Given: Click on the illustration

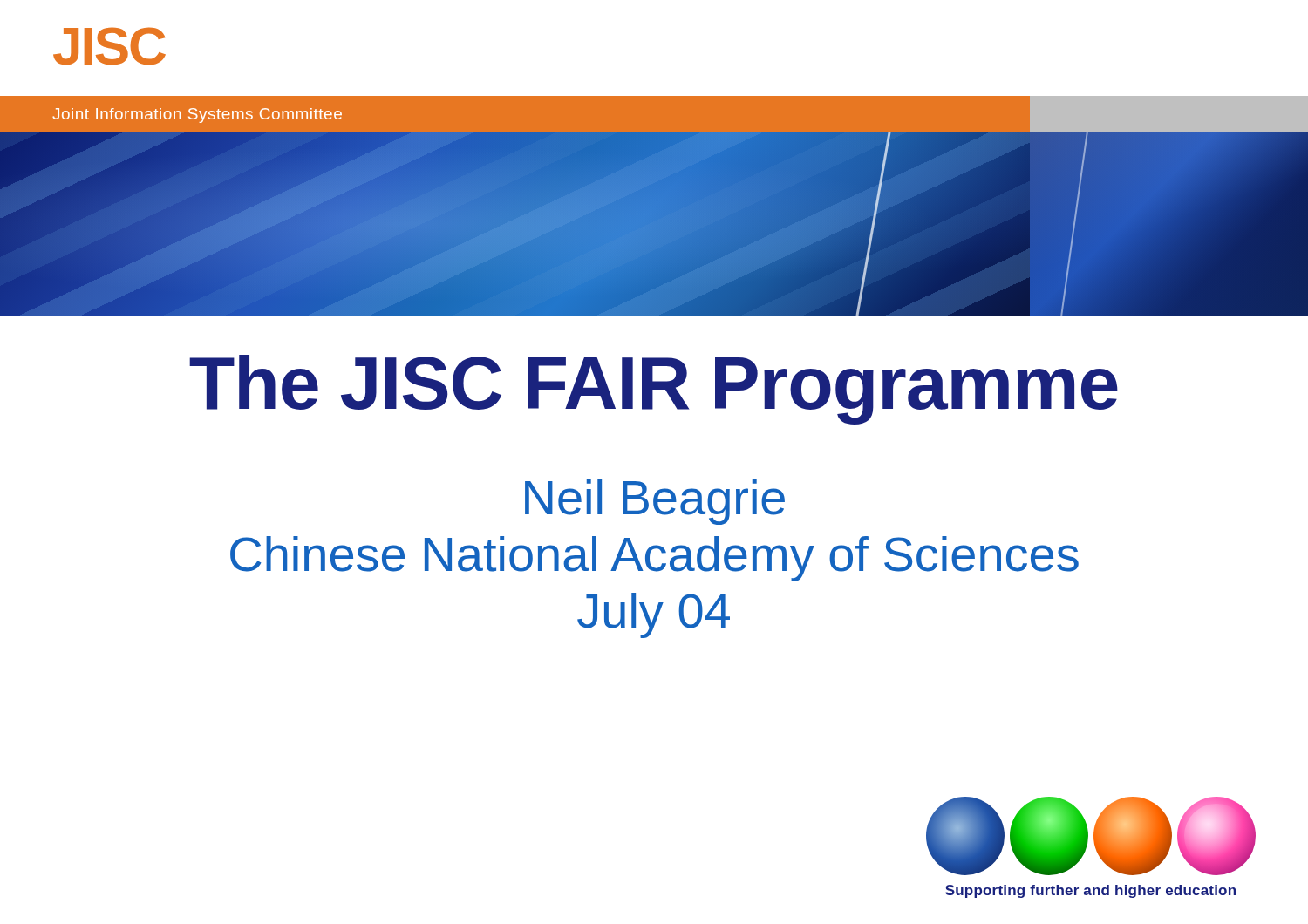Looking at the screenshot, I should pos(515,224).
